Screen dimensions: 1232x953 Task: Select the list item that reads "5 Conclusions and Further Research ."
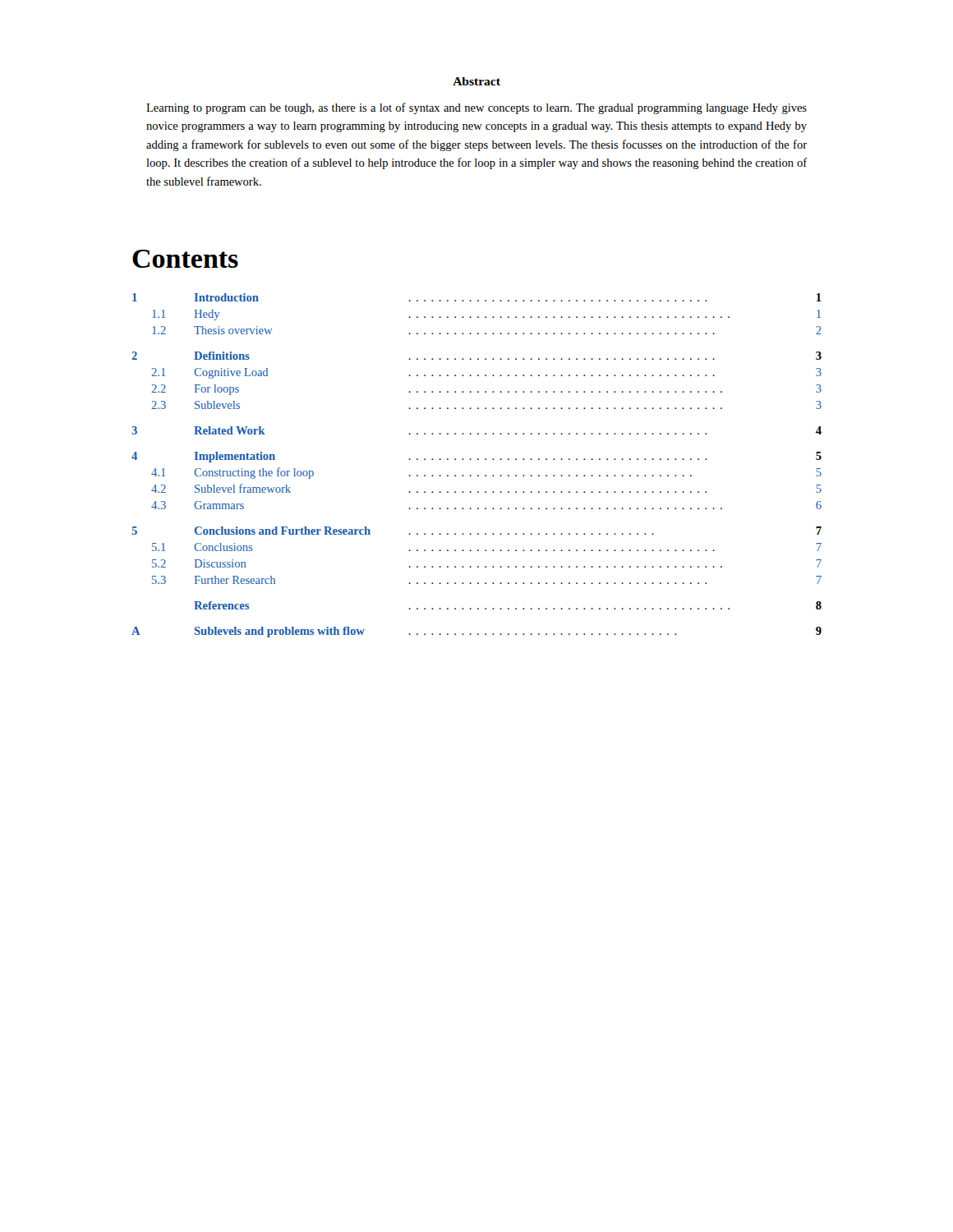(476, 531)
